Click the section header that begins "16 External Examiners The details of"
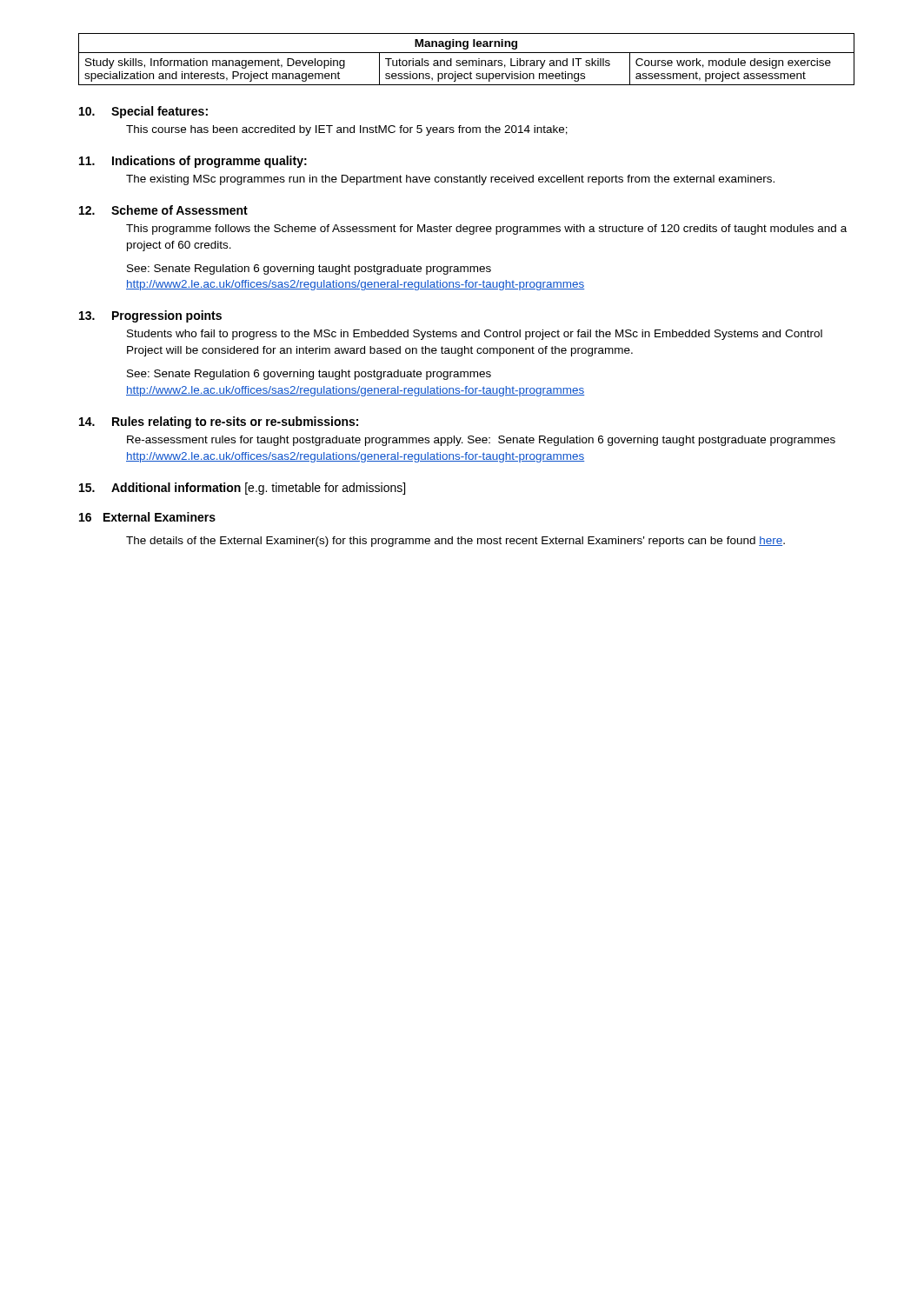924x1304 pixels. pos(466,530)
